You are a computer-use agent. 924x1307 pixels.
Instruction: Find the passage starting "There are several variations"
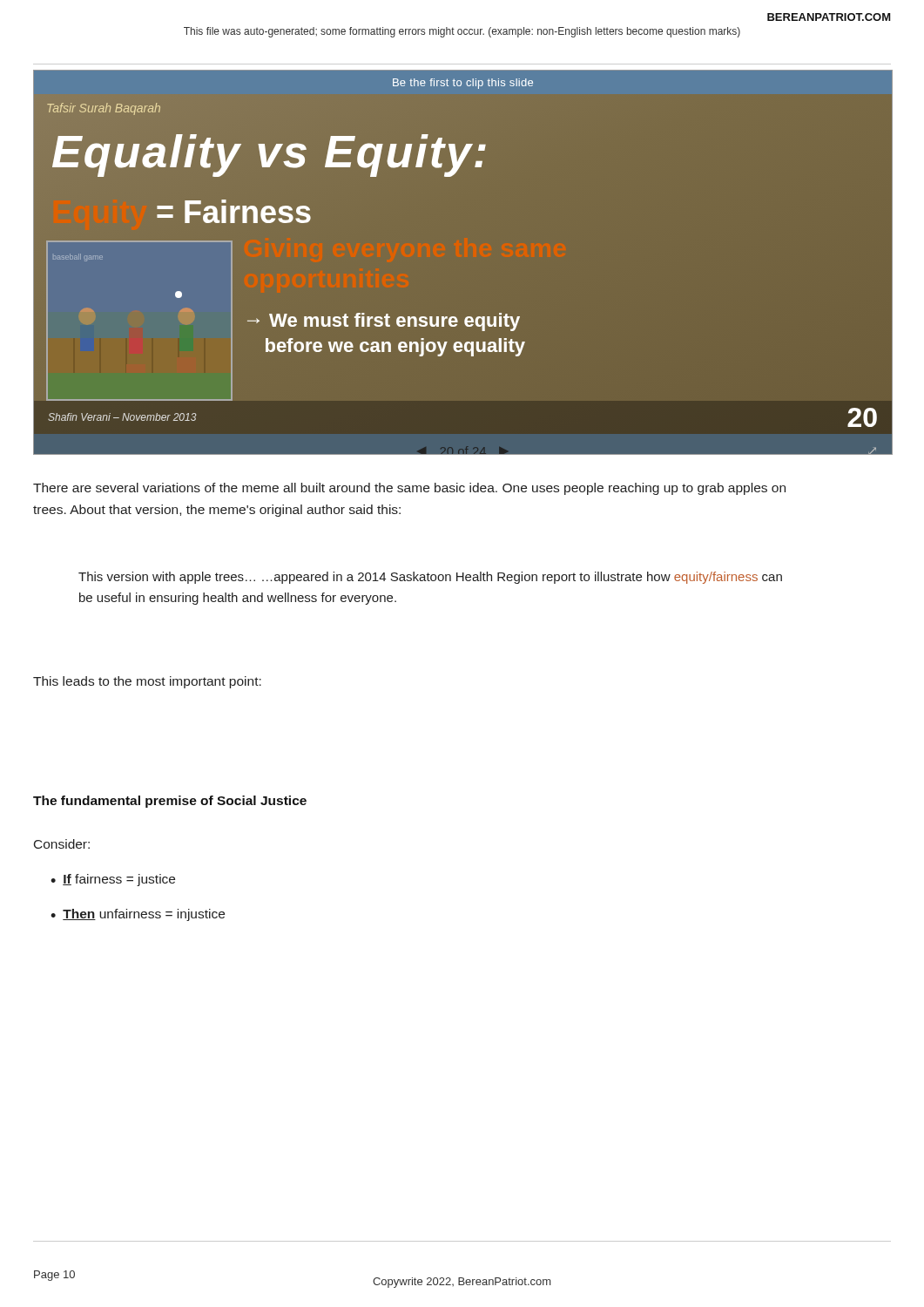410,498
